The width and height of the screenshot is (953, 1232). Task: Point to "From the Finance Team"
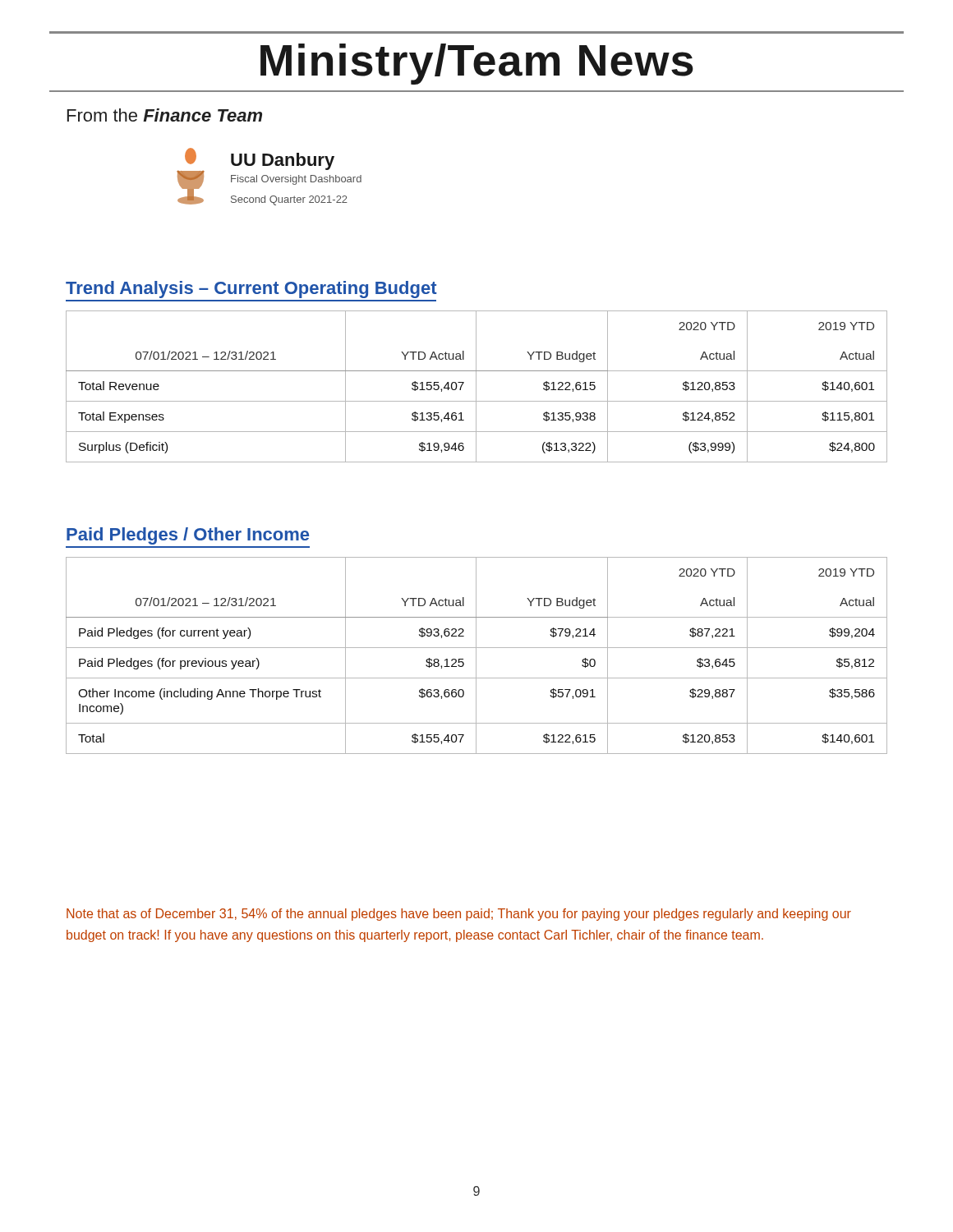(164, 115)
